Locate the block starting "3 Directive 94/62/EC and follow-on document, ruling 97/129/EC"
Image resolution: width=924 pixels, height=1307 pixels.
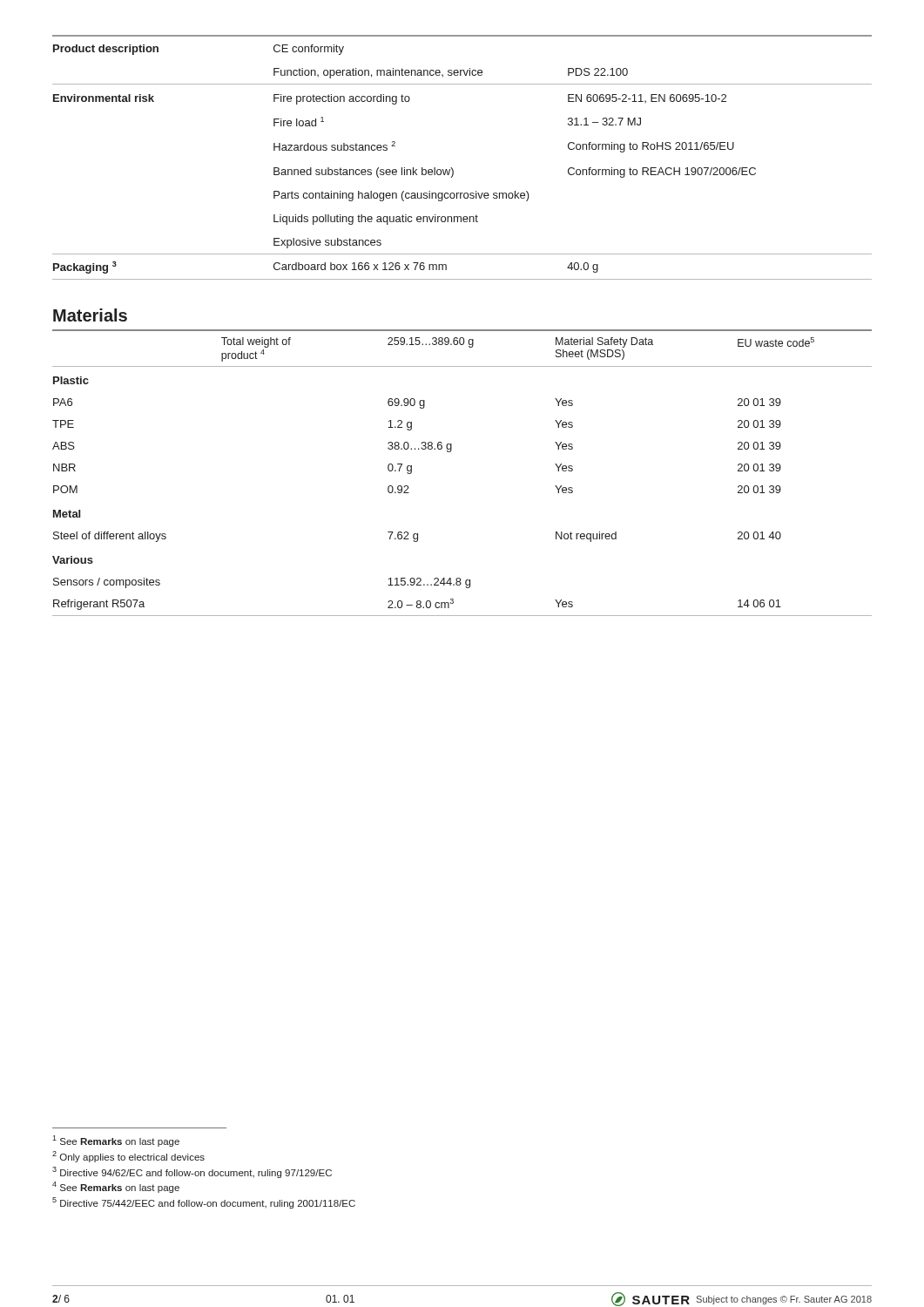point(192,1171)
